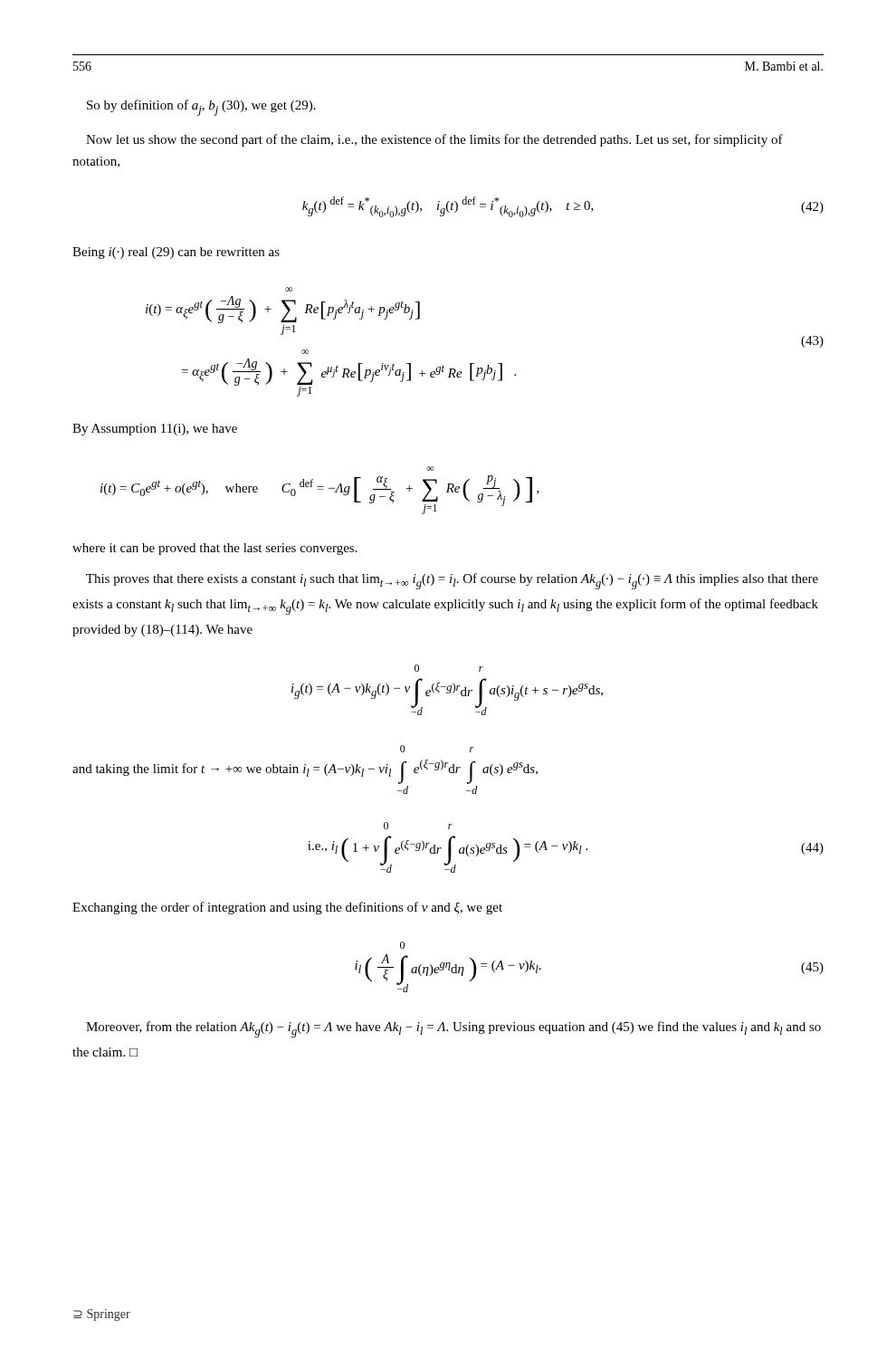Find the formula that reads "kg(t) def = k*(k0,i0),g(t), ig(t)"
This screenshot has width=896, height=1358.
563,207
